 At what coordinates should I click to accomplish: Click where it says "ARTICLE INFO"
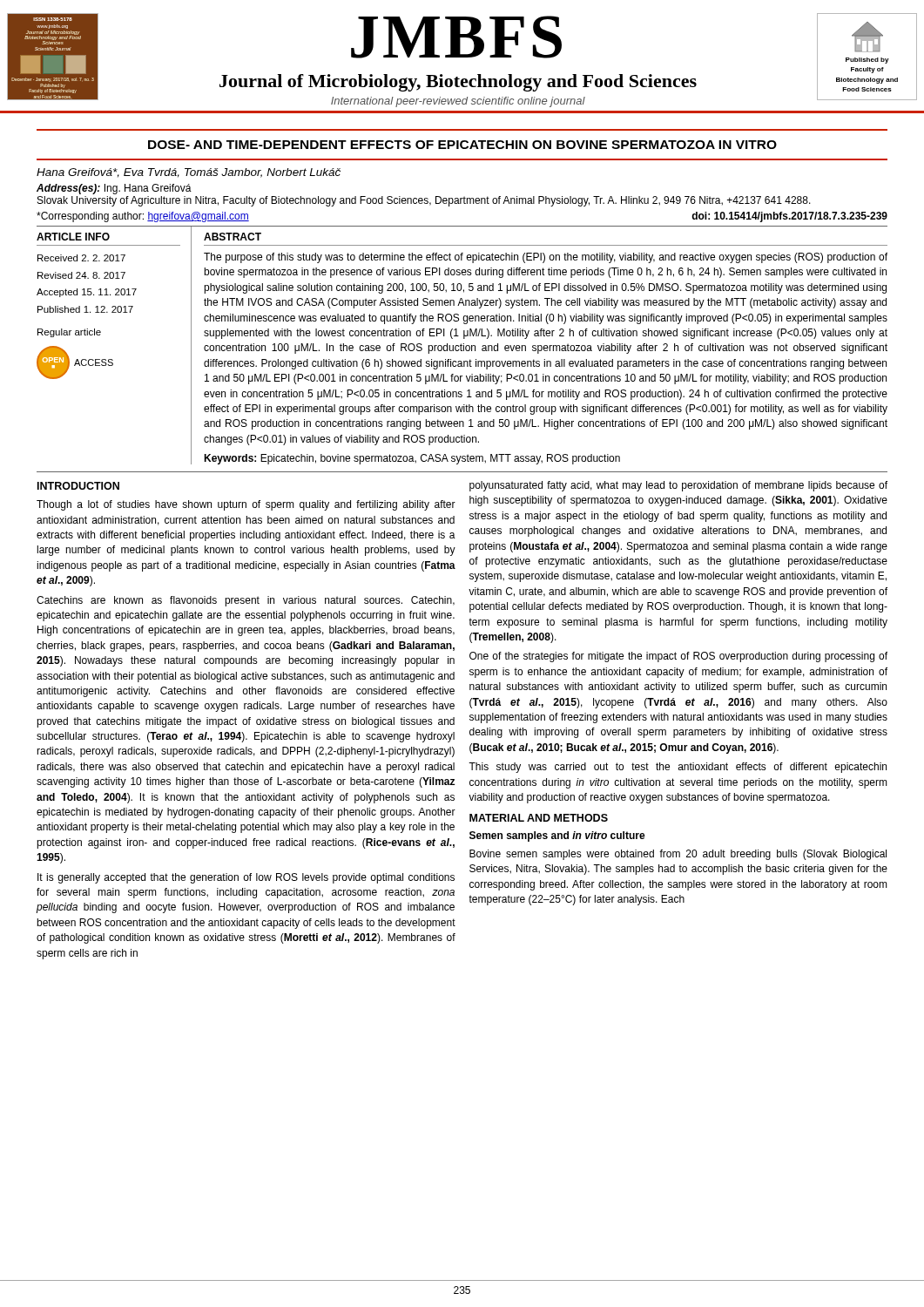[x=73, y=237]
